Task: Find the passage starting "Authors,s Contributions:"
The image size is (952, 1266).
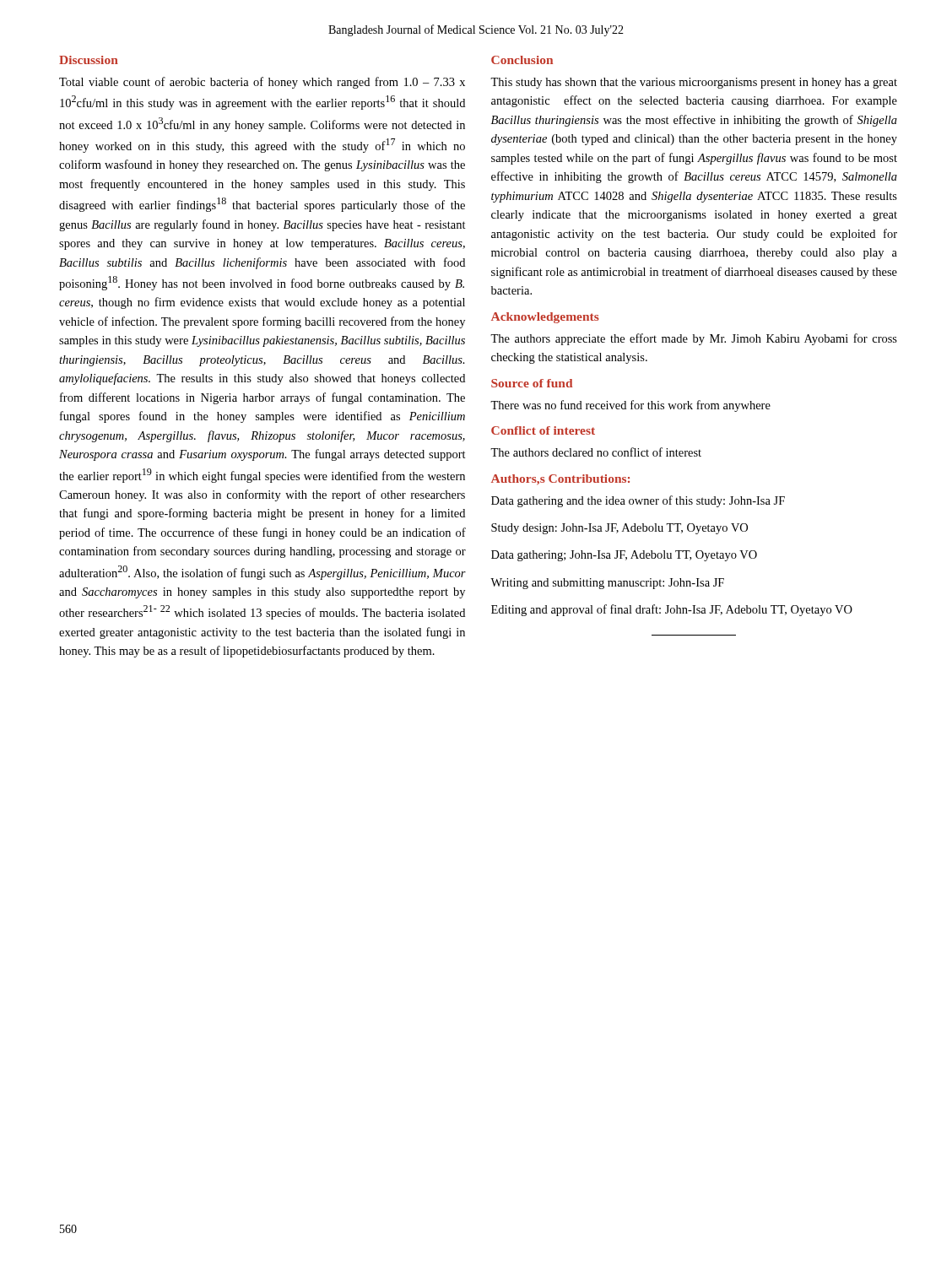Action: (x=561, y=478)
